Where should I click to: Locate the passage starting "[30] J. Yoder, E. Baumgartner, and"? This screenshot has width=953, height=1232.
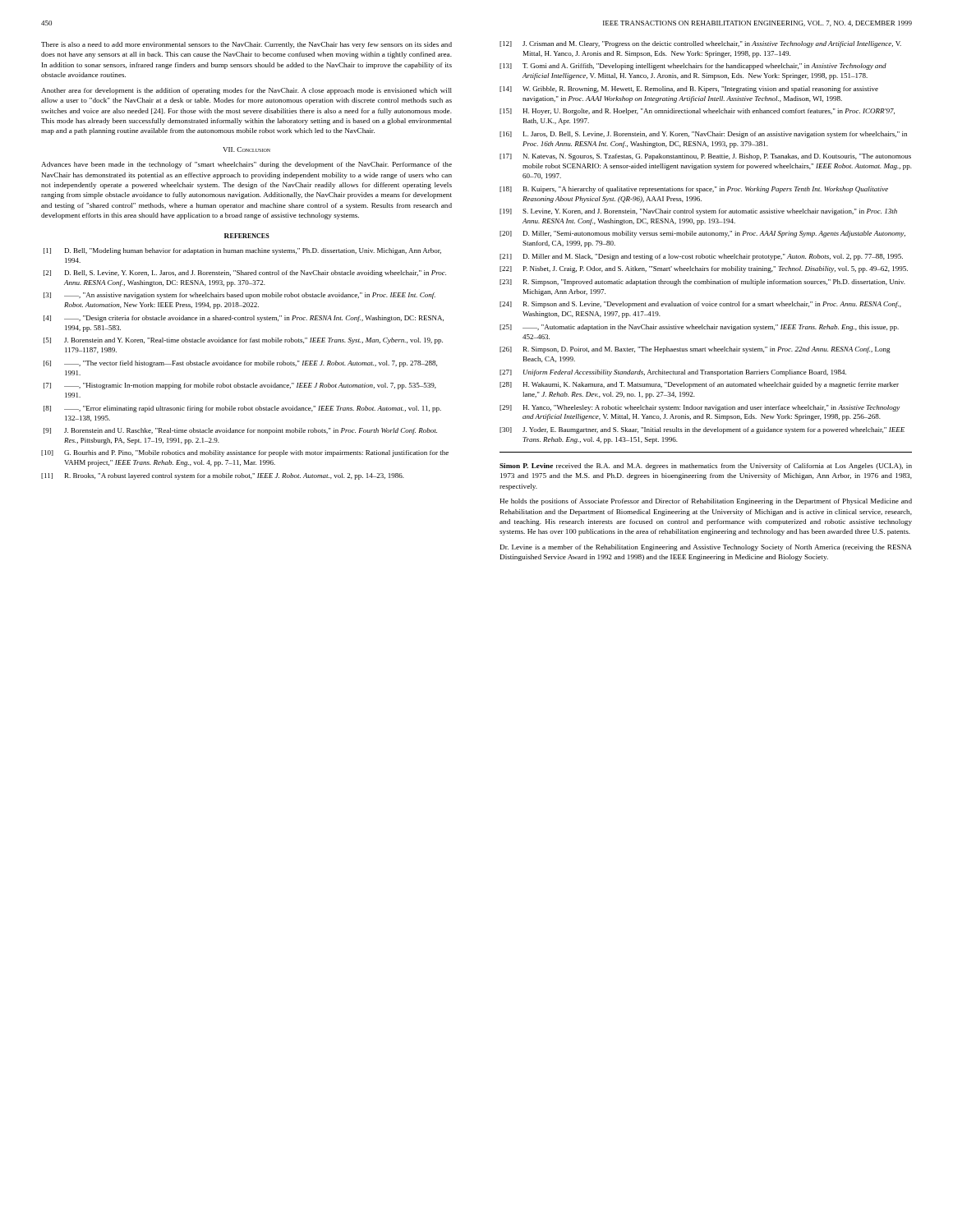pyautogui.click(x=706, y=435)
